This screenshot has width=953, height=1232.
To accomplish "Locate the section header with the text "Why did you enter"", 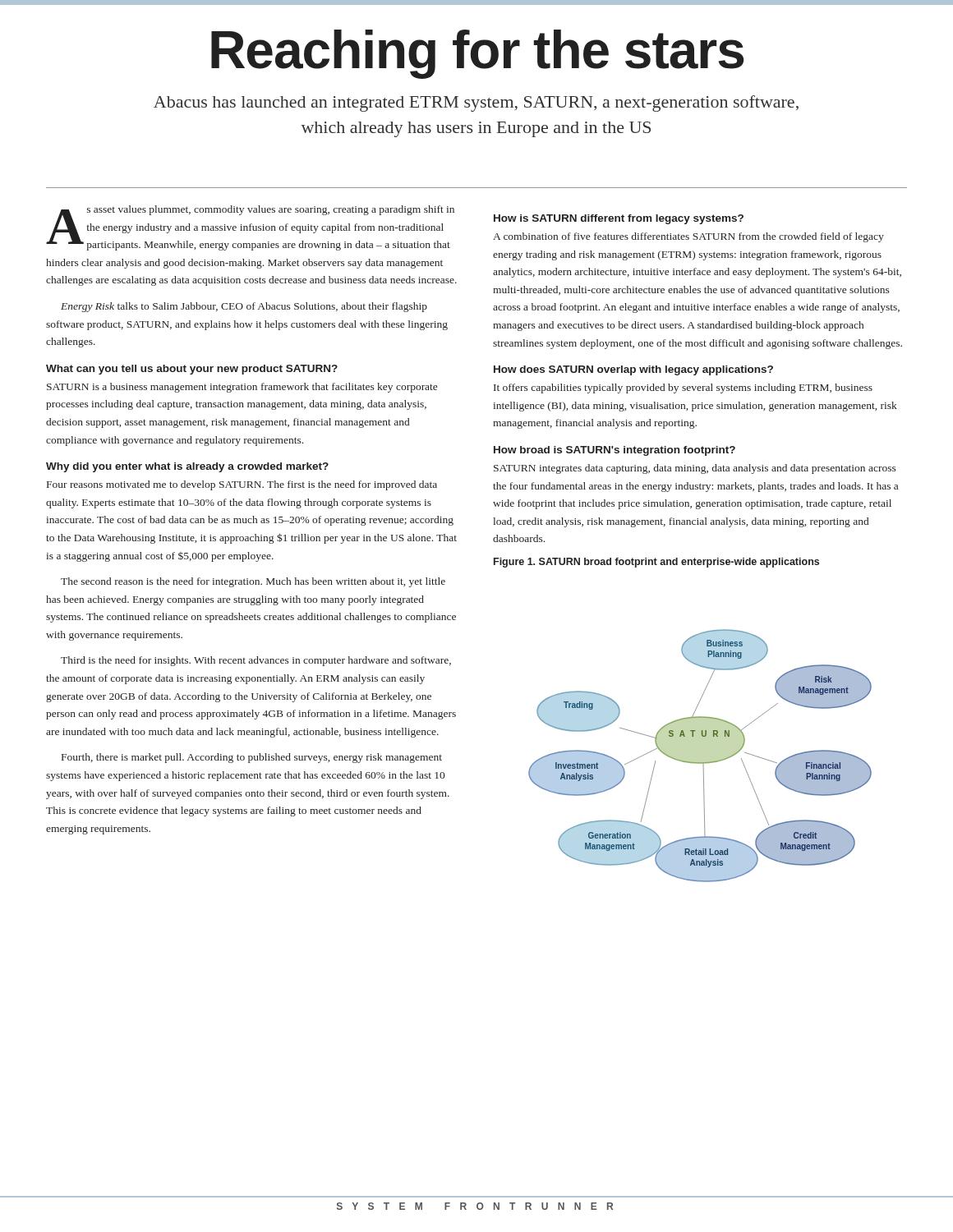I will click(x=253, y=466).
